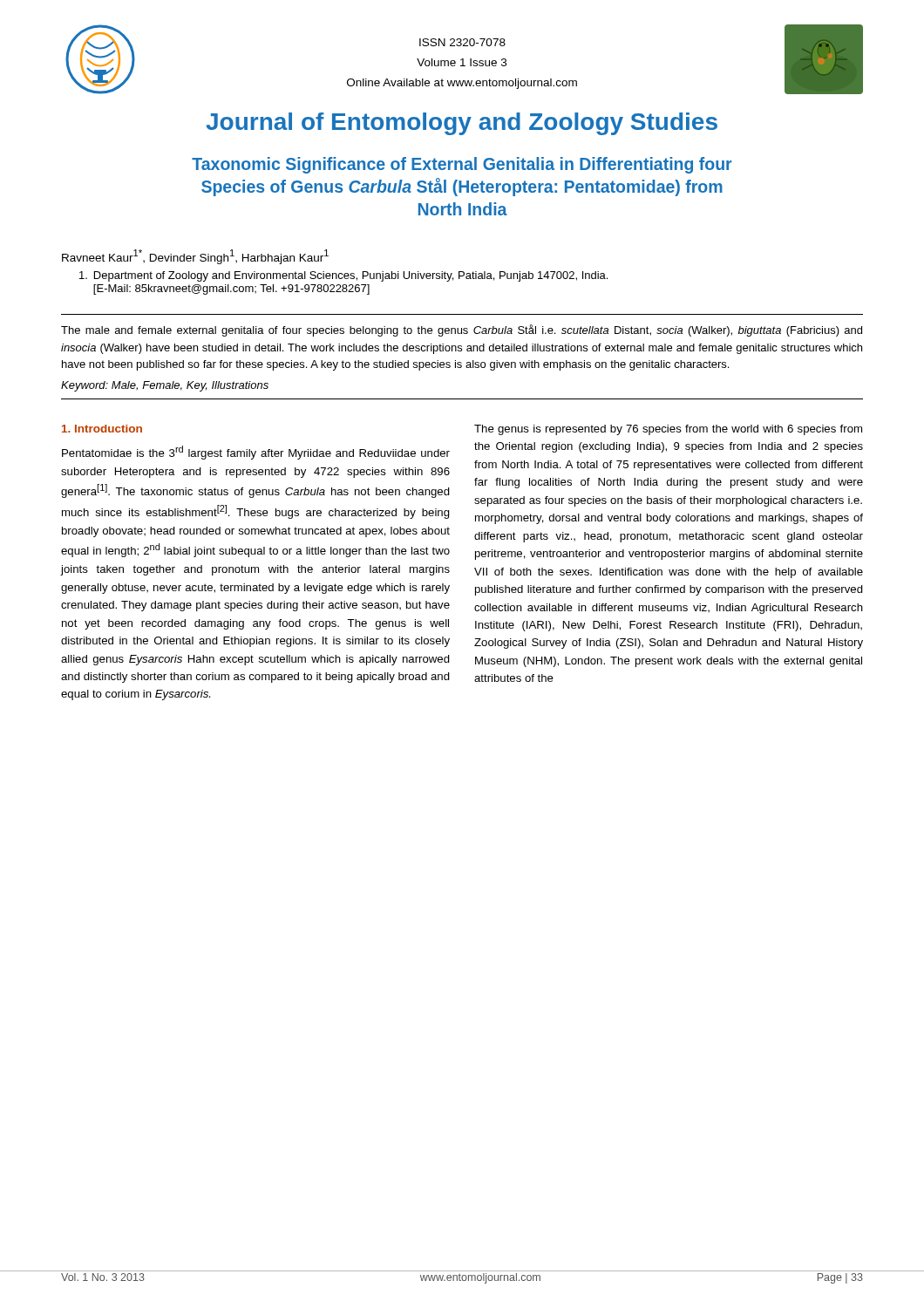The height and width of the screenshot is (1308, 924).
Task: Point to the block beginning "The genus is"
Action: point(669,554)
